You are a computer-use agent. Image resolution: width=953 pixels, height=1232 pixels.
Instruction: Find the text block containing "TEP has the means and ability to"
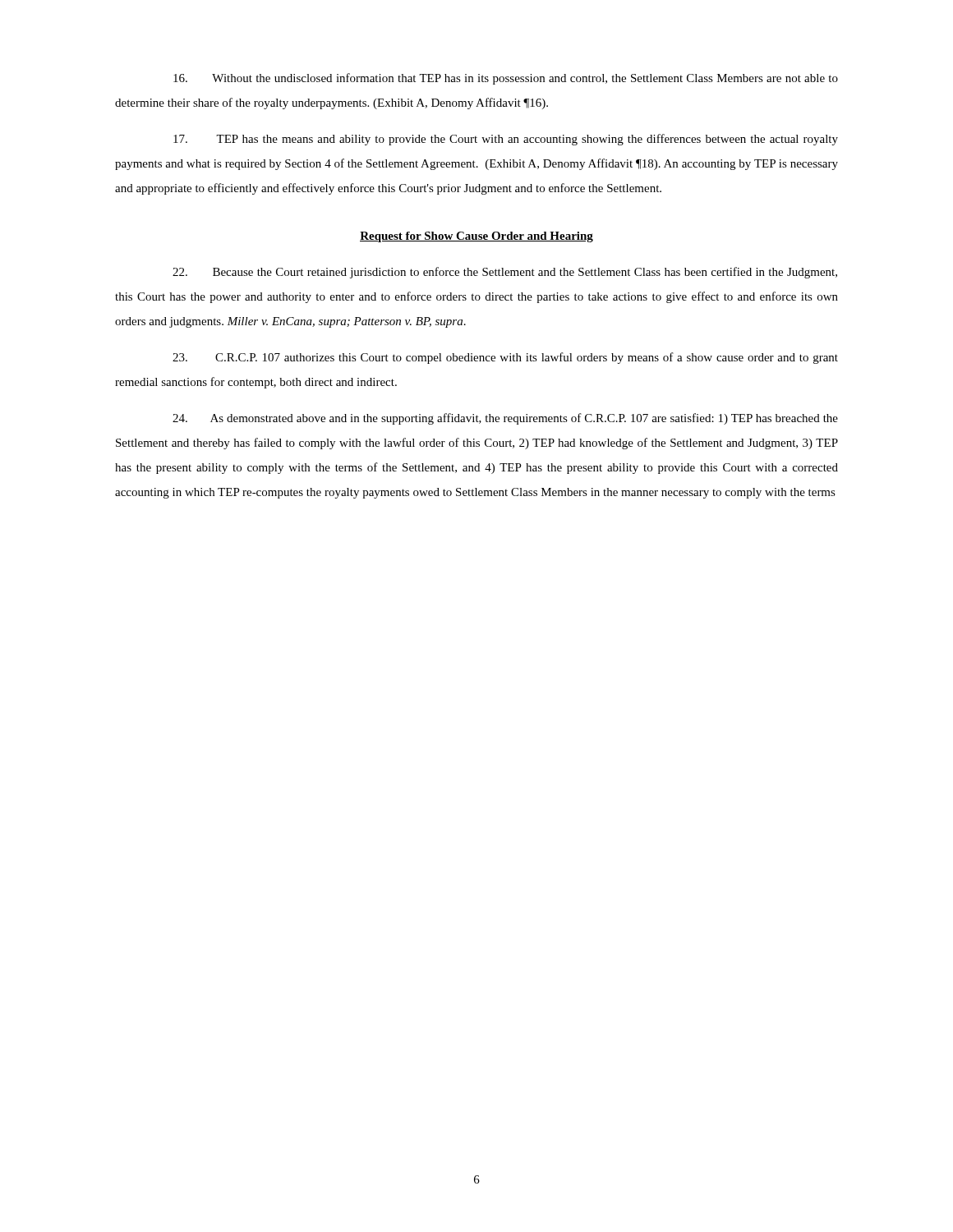coord(476,163)
